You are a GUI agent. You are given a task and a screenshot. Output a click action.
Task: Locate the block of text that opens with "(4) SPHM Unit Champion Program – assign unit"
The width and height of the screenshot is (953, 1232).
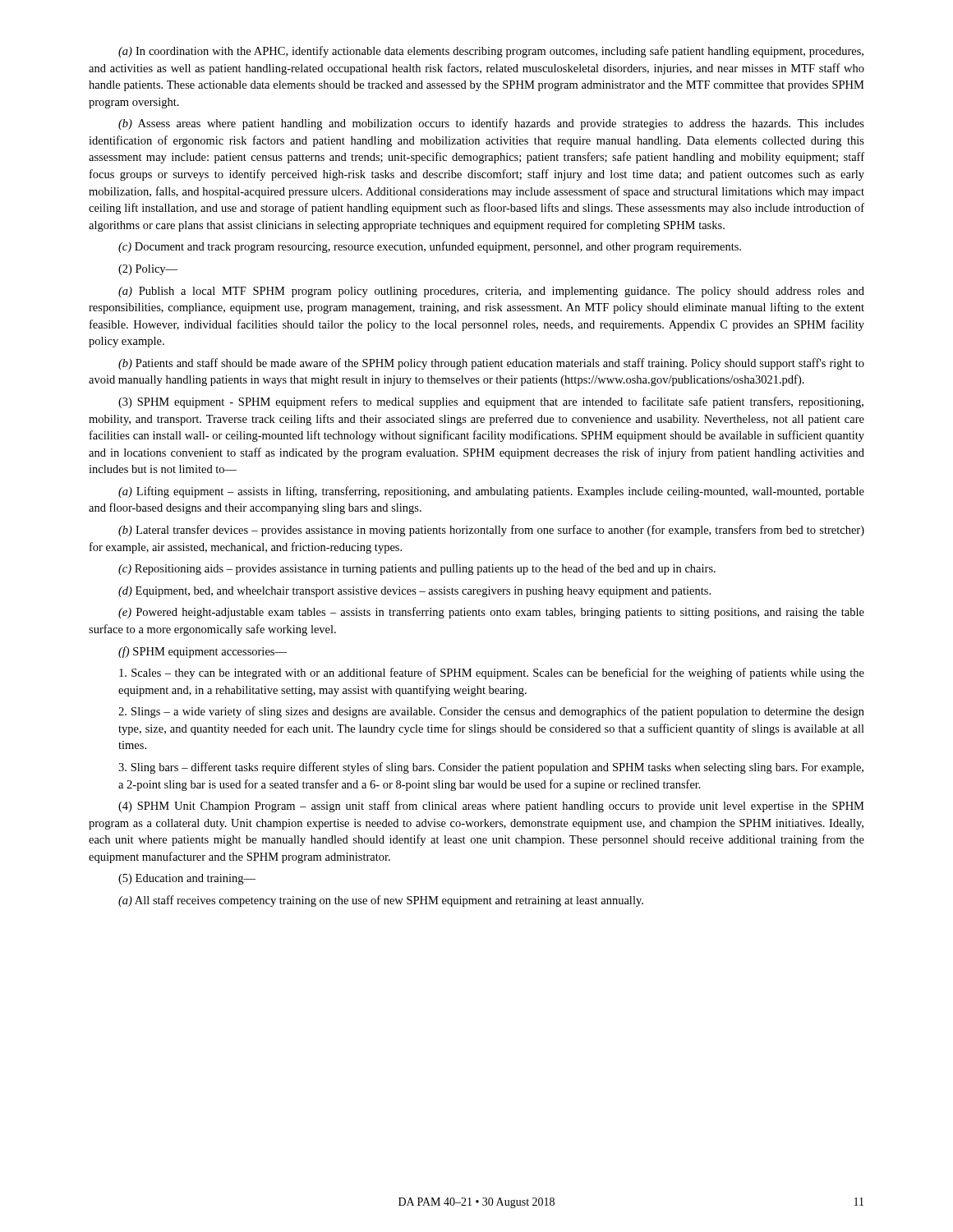[x=476, y=831]
